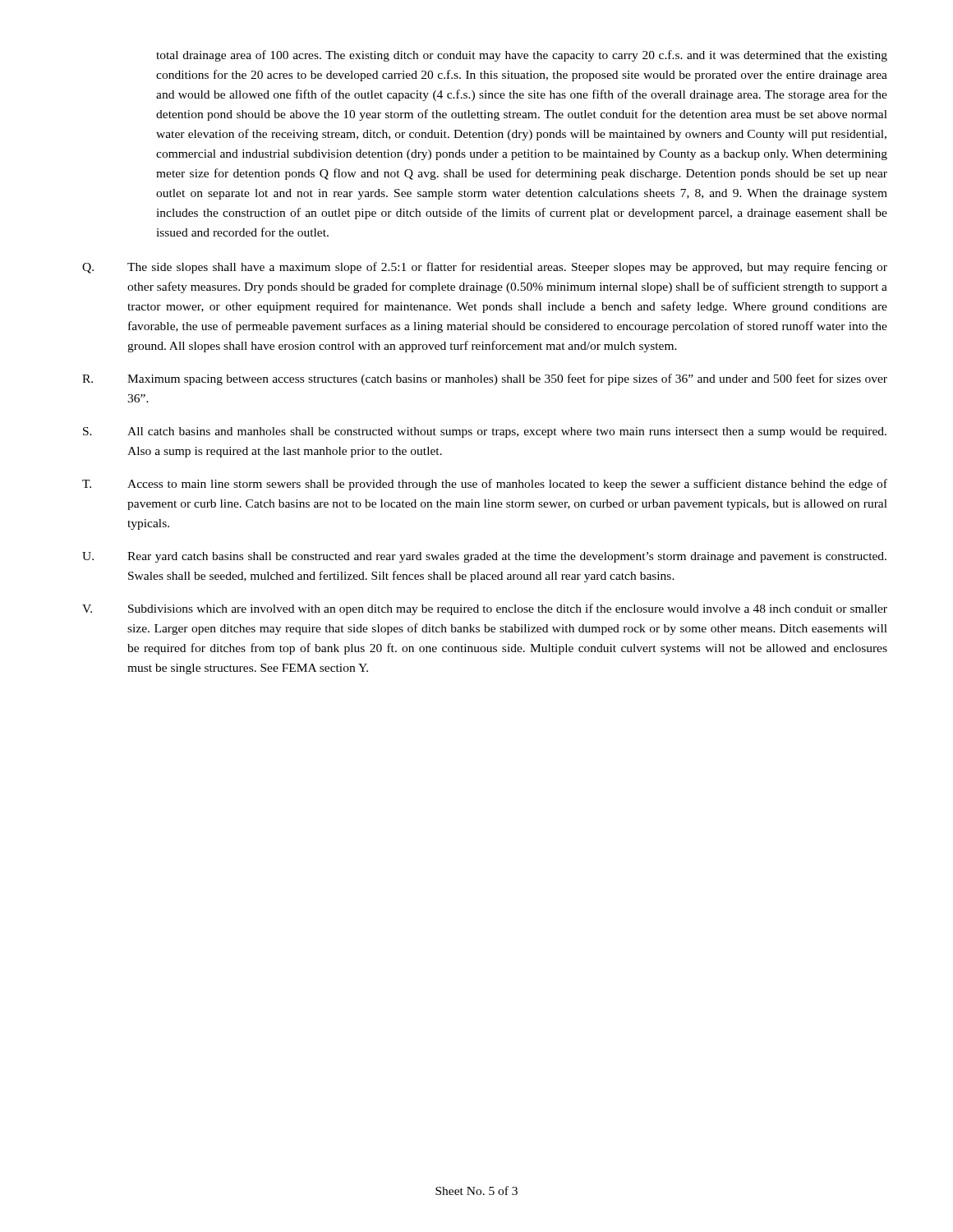This screenshot has height=1232, width=953.
Task: Click on the list item containing "U. Rear yard catch basins"
Action: click(x=485, y=566)
